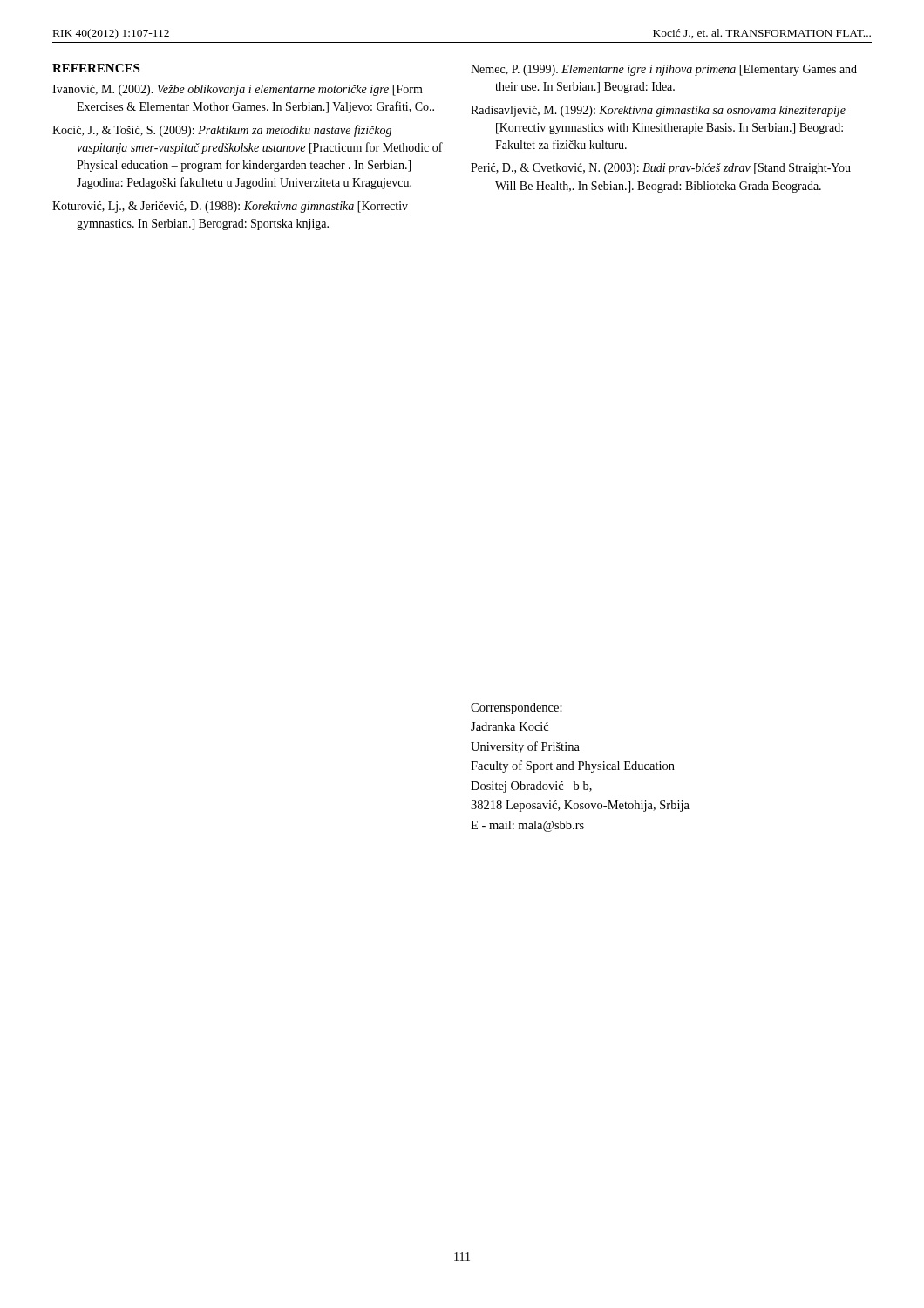This screenshot has height=1308, width=924.
Task: Click the passage that begins "Ivanović, M. (2002). Vežbe"
Action: point(244,98)
